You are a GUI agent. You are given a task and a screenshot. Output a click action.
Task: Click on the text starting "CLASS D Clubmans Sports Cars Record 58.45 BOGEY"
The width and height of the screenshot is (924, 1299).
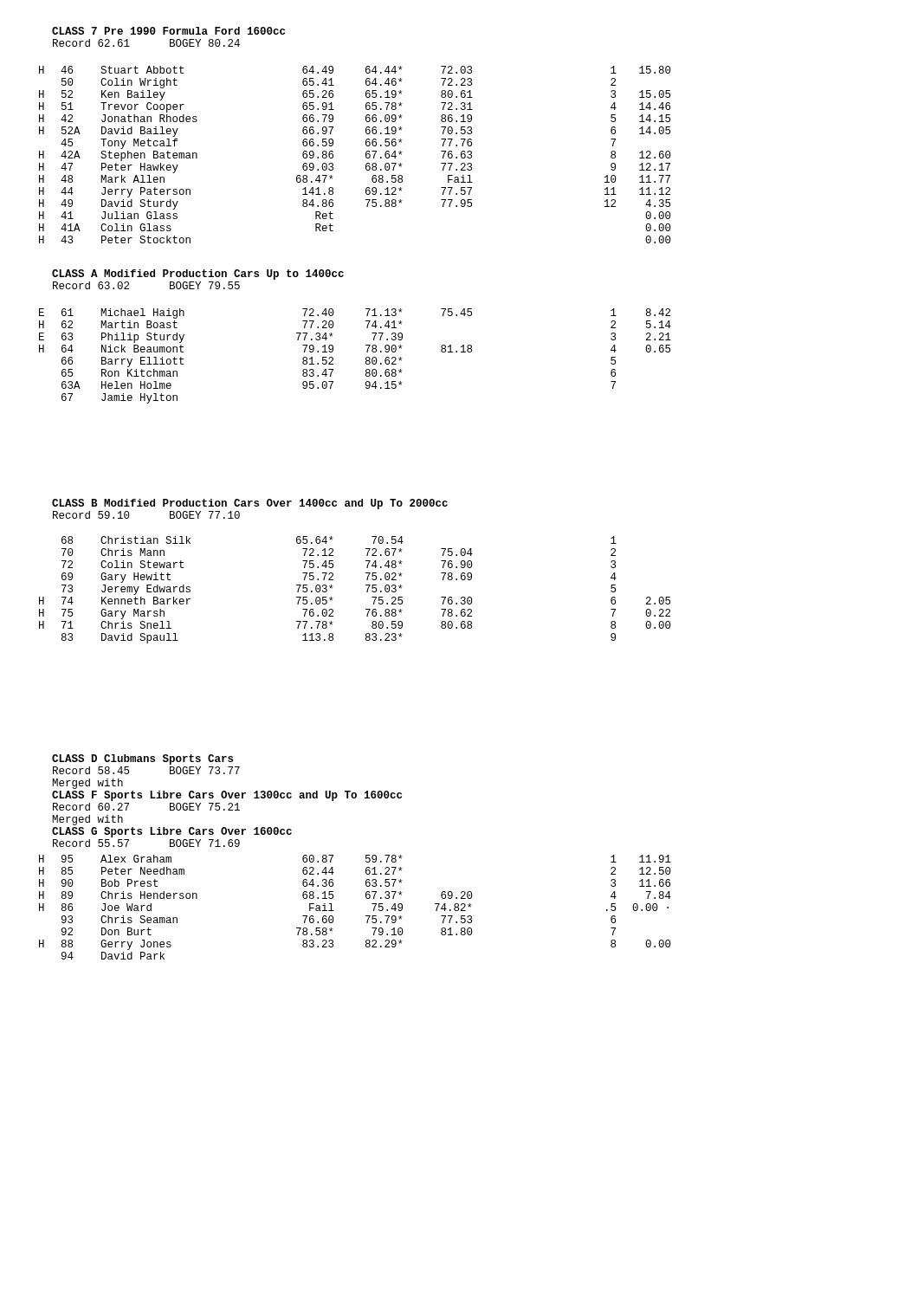(x=227, y=802)
